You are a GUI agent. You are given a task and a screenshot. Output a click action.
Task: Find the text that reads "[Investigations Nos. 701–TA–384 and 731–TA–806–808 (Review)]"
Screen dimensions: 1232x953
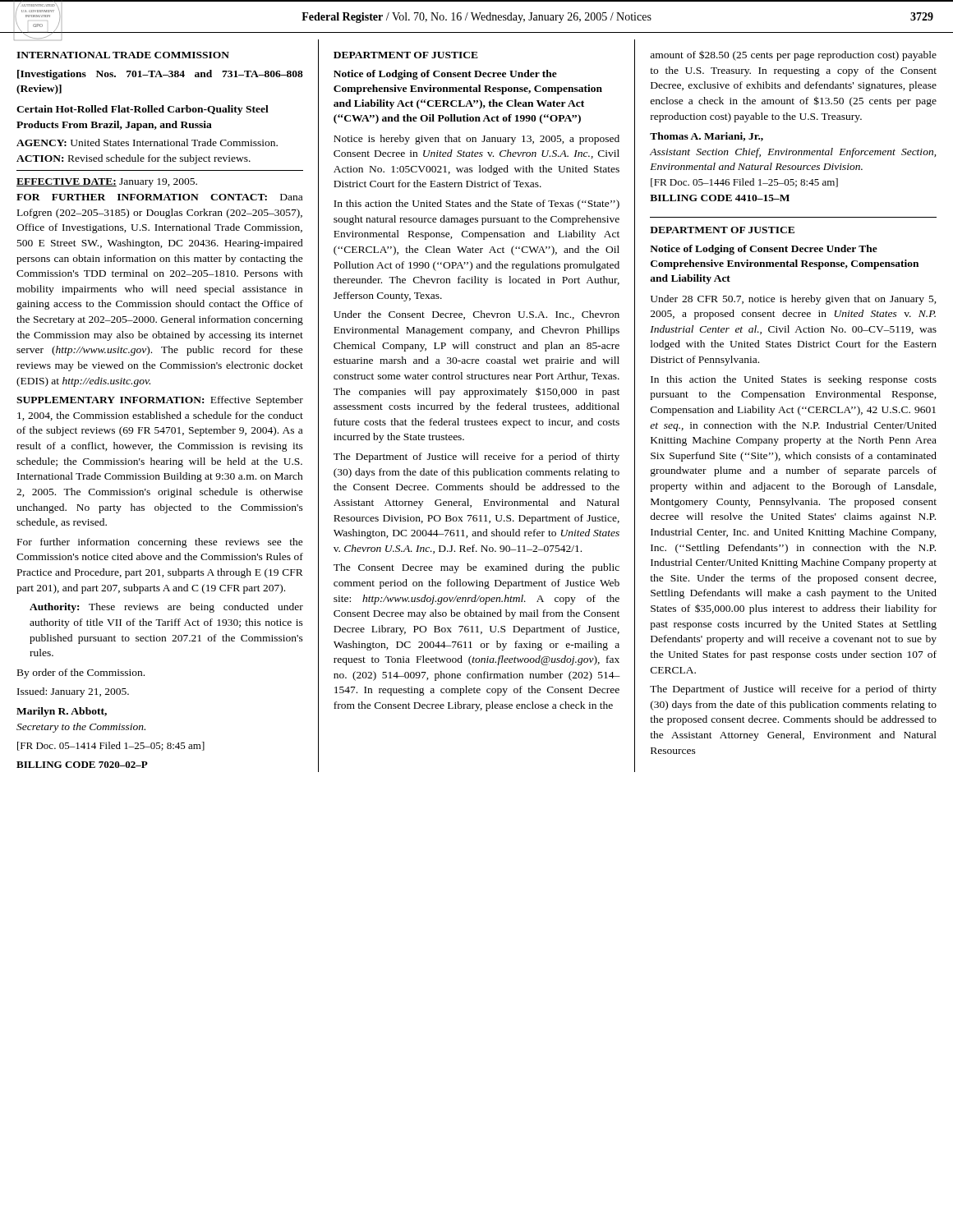click(x=160, y=81)
